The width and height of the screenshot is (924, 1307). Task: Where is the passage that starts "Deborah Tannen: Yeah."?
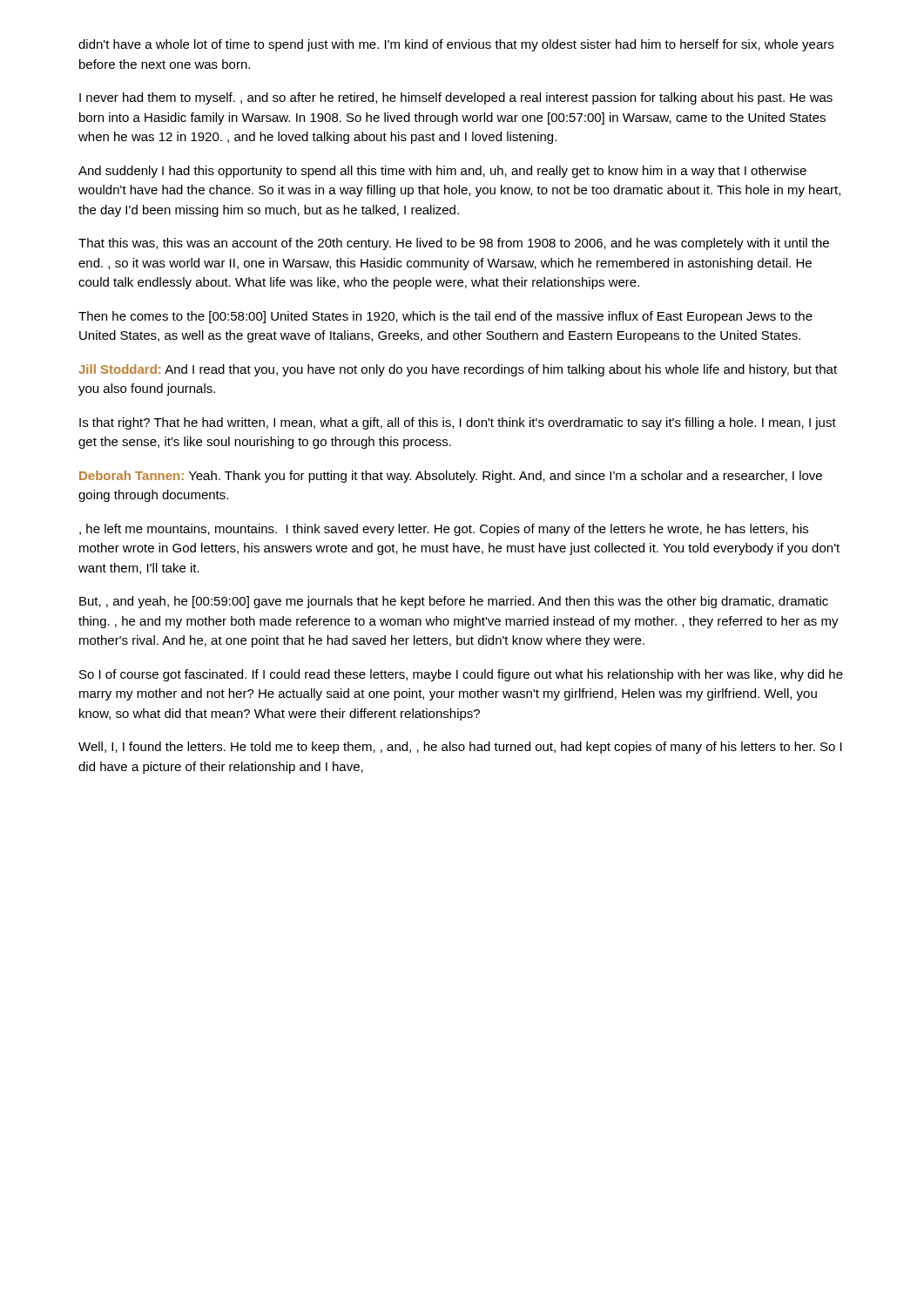(451, 485)
